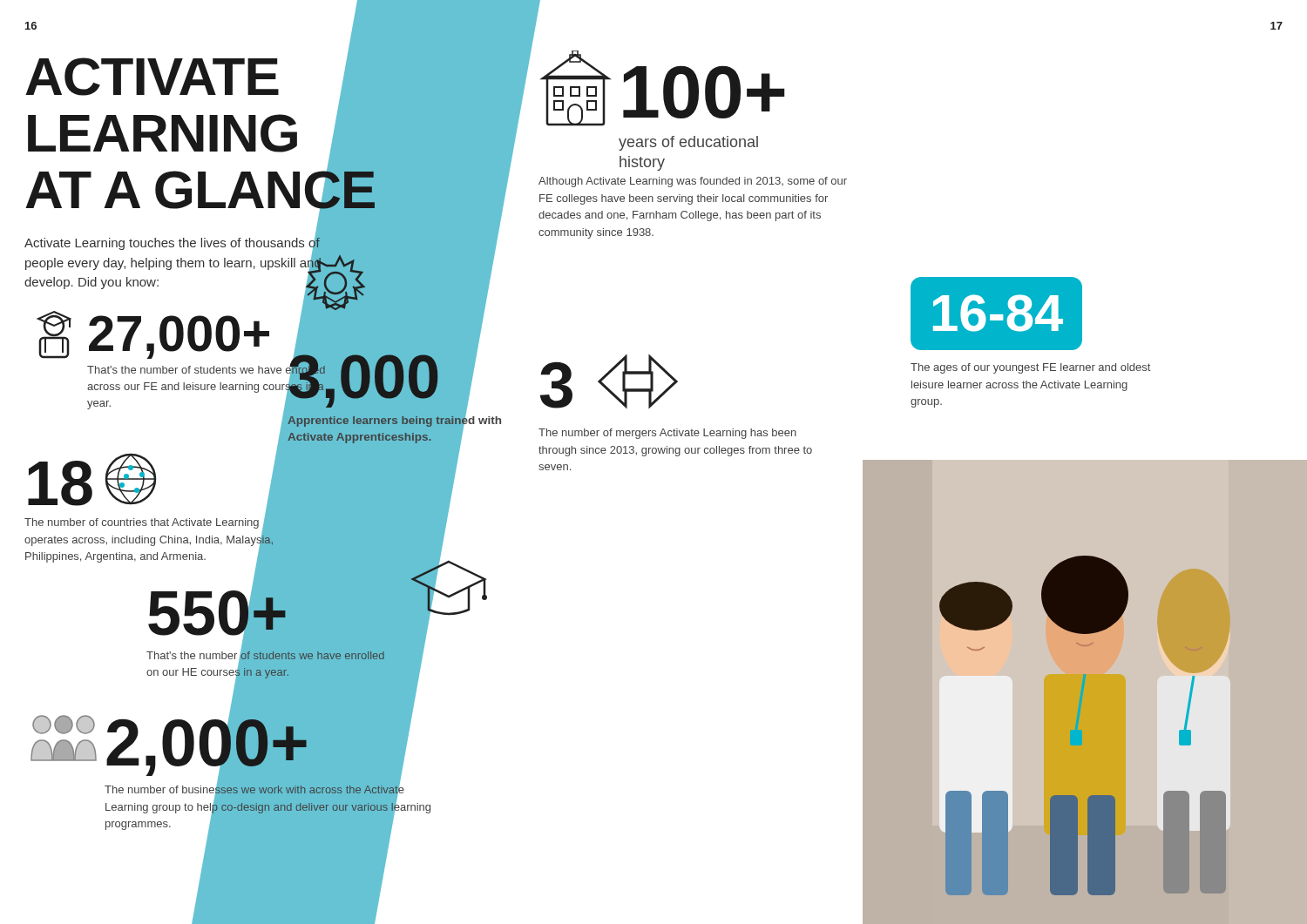1307x924 pixels.
Task: Click the passage that begins "The number of countries that Activate Learning operates"
Action: (x=149, y=539)
